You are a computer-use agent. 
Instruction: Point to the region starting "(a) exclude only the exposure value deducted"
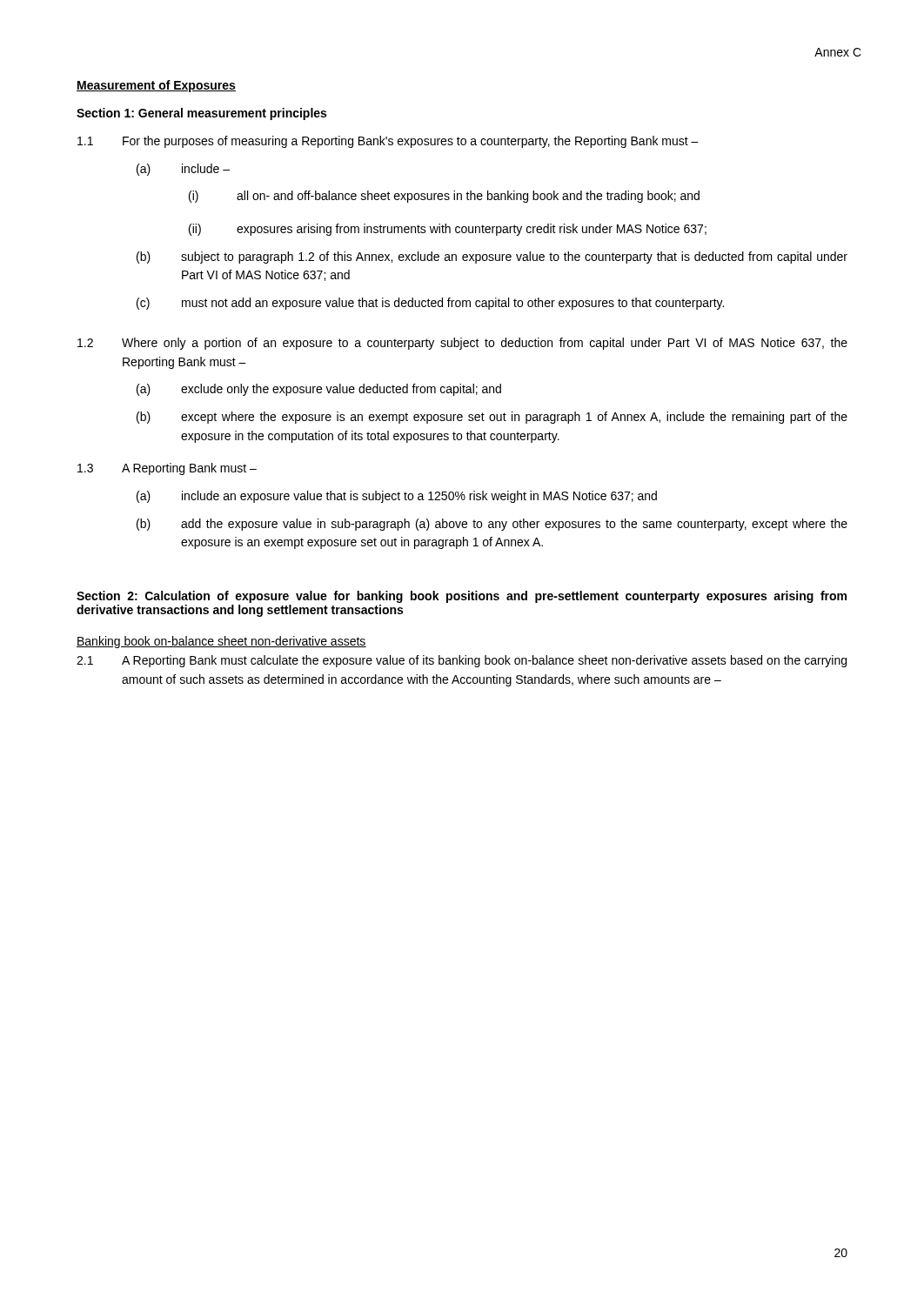(492, 390)
